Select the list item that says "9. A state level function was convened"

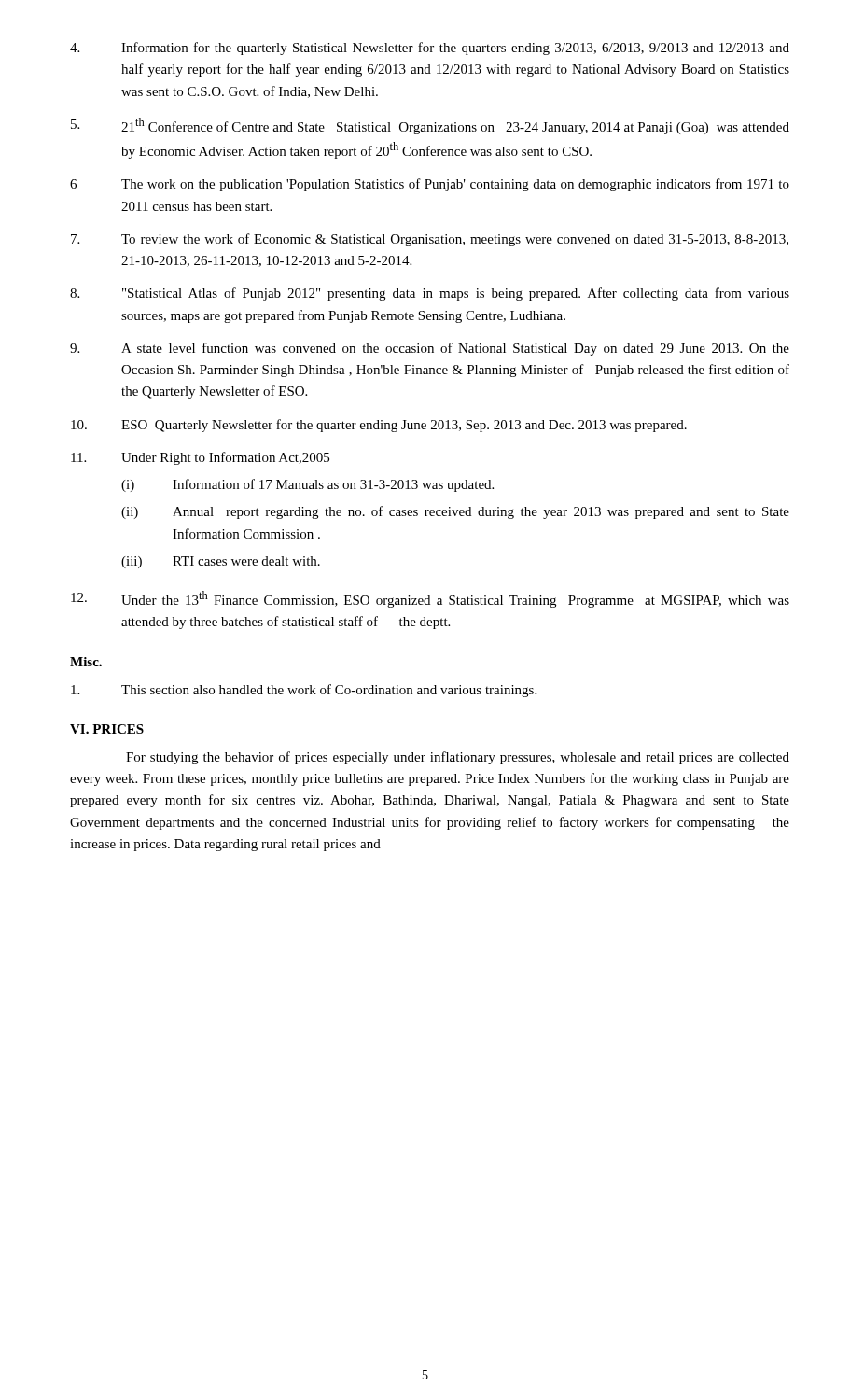click(x=430, y=370)
